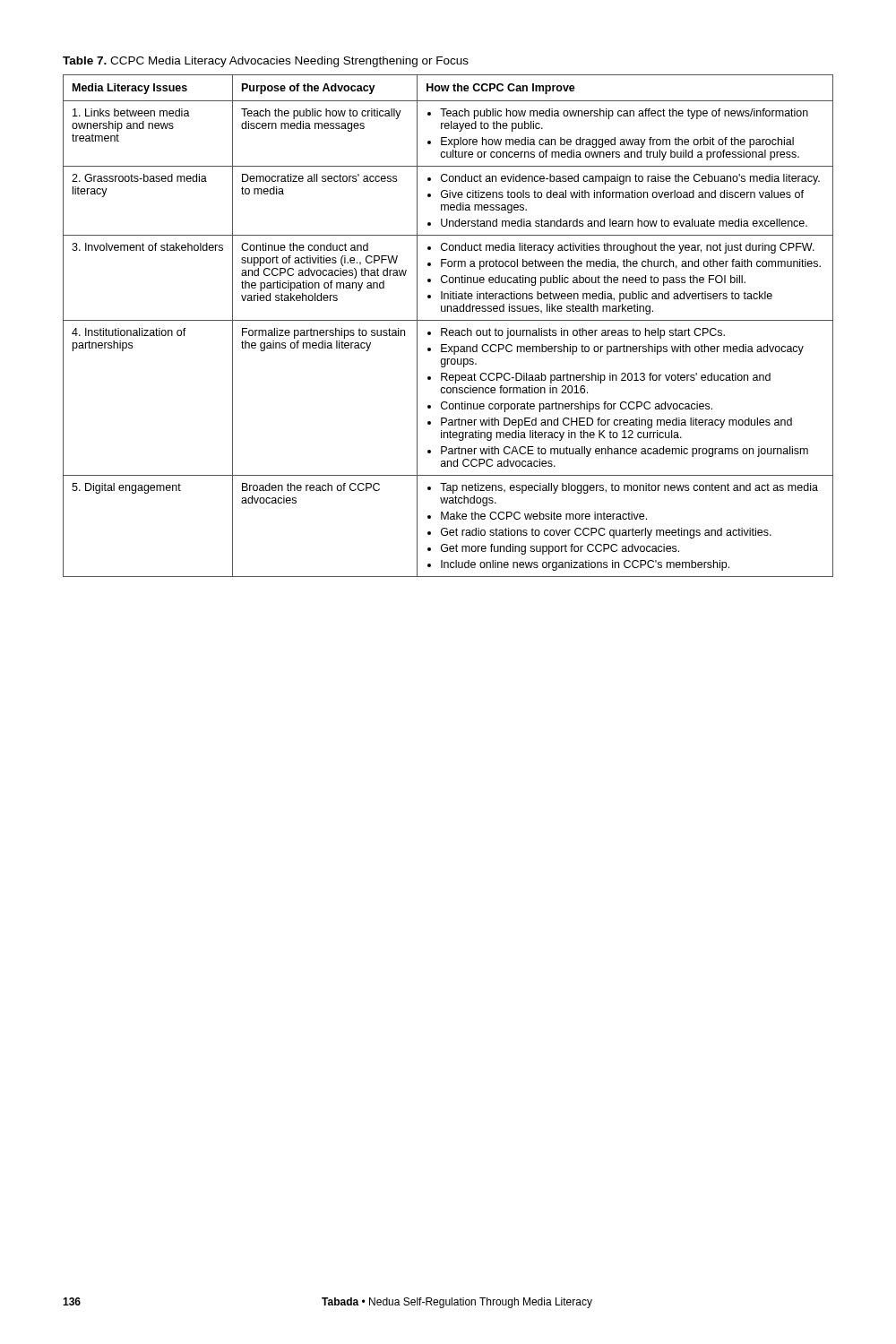The image size is (896, 1344).
Task: Locate a table
Action: pyautogui.click(x=448, y=326)
